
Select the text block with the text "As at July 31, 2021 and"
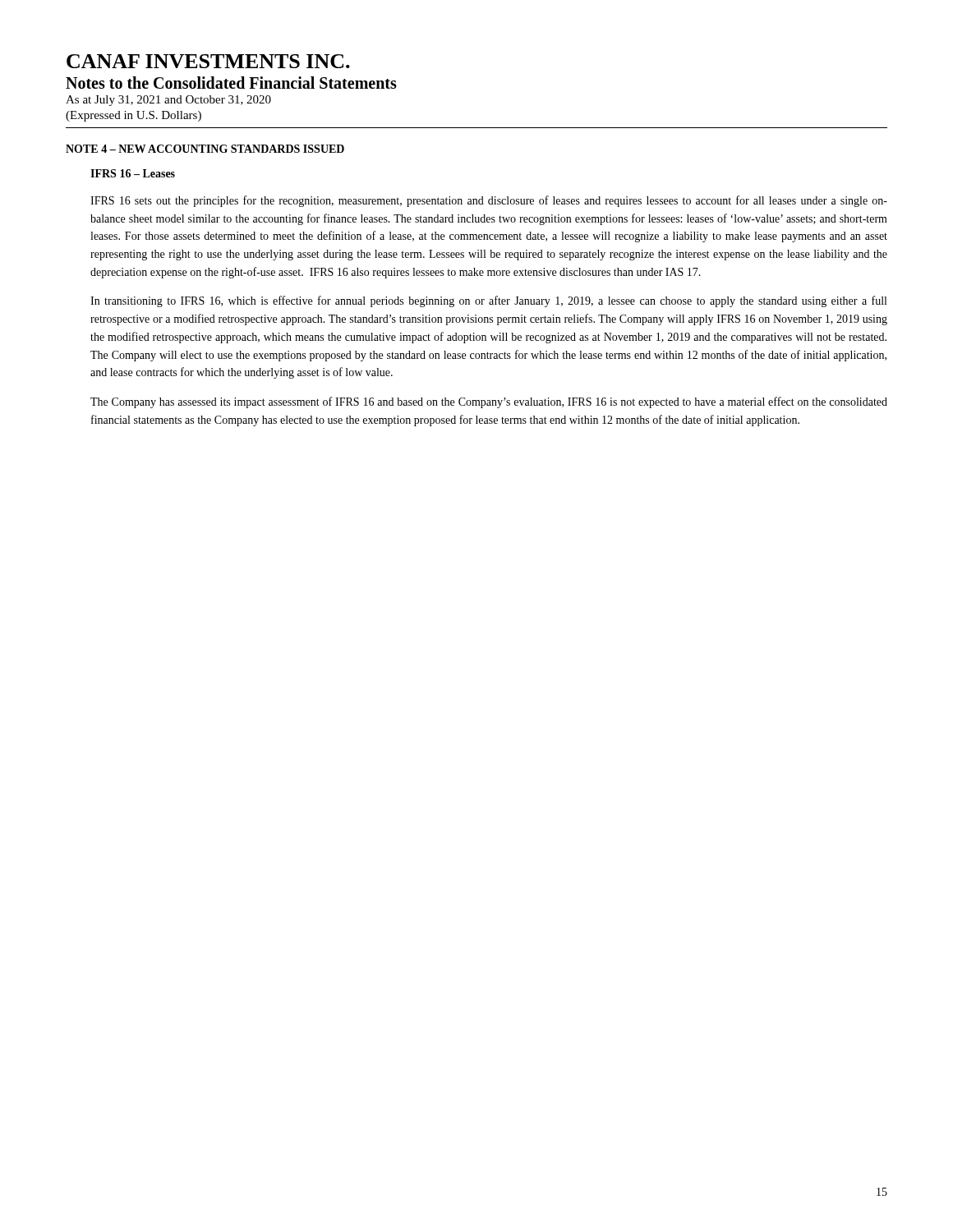[168, 99]
